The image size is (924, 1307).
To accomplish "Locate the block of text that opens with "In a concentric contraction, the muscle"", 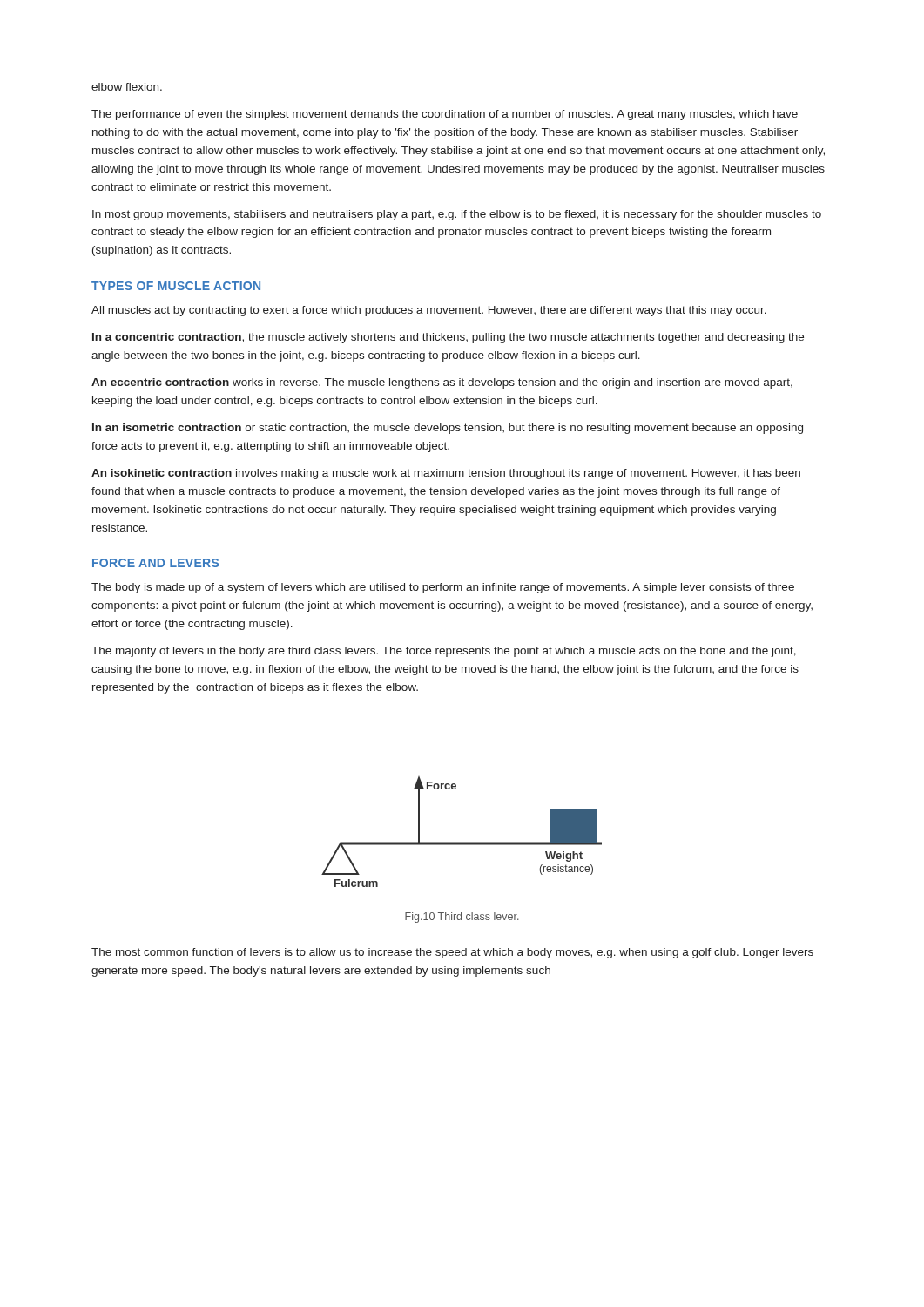I will 448,346.
